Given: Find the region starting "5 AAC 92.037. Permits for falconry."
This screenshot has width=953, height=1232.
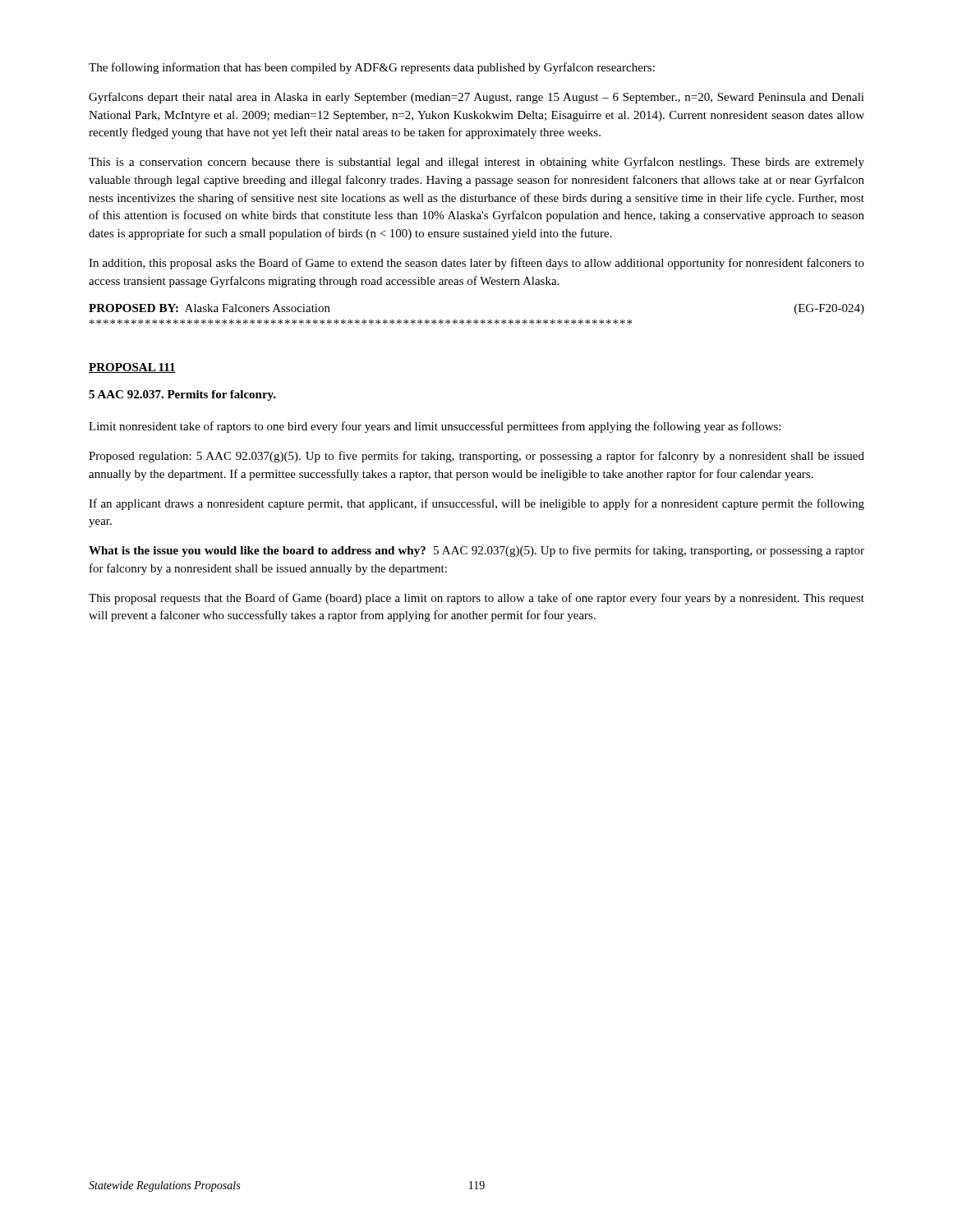Looking at the screenshot, I should click(x=182, y=395).
